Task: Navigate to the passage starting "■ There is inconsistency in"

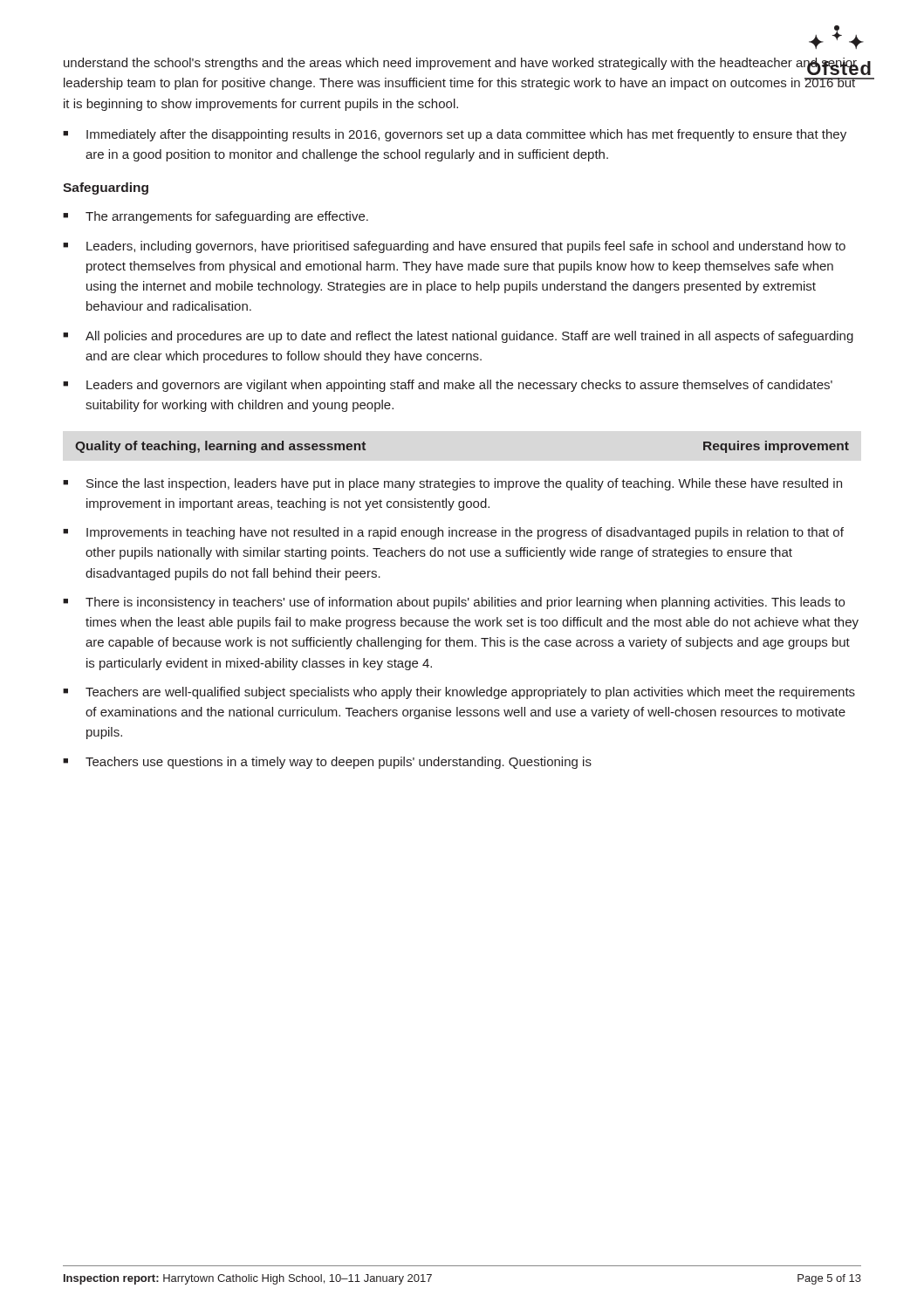Action: click(x=461, y=632)
